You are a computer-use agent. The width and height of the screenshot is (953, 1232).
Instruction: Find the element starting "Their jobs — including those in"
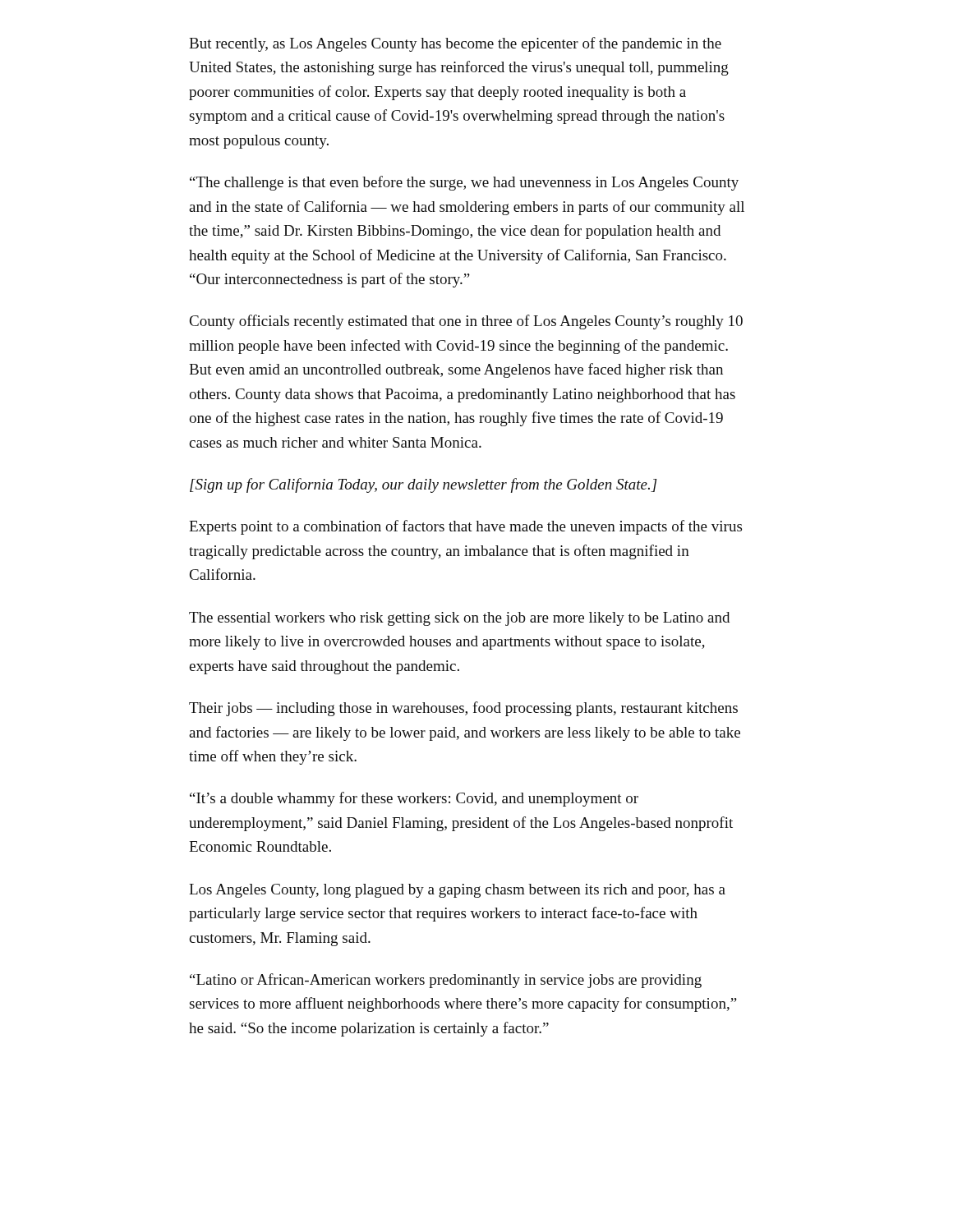465,732
